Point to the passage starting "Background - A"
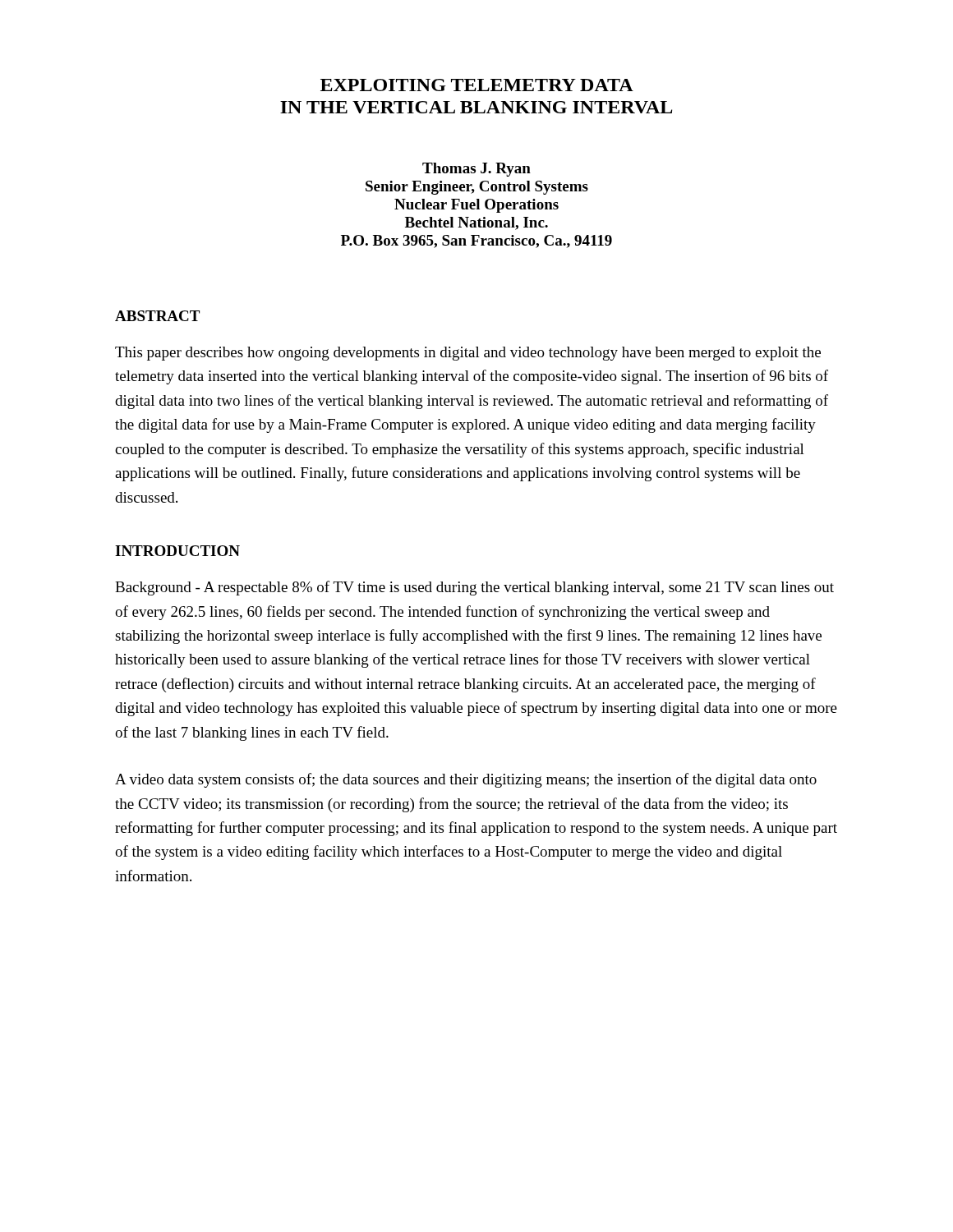This screenshot has width=953, height=1232. 476,659
